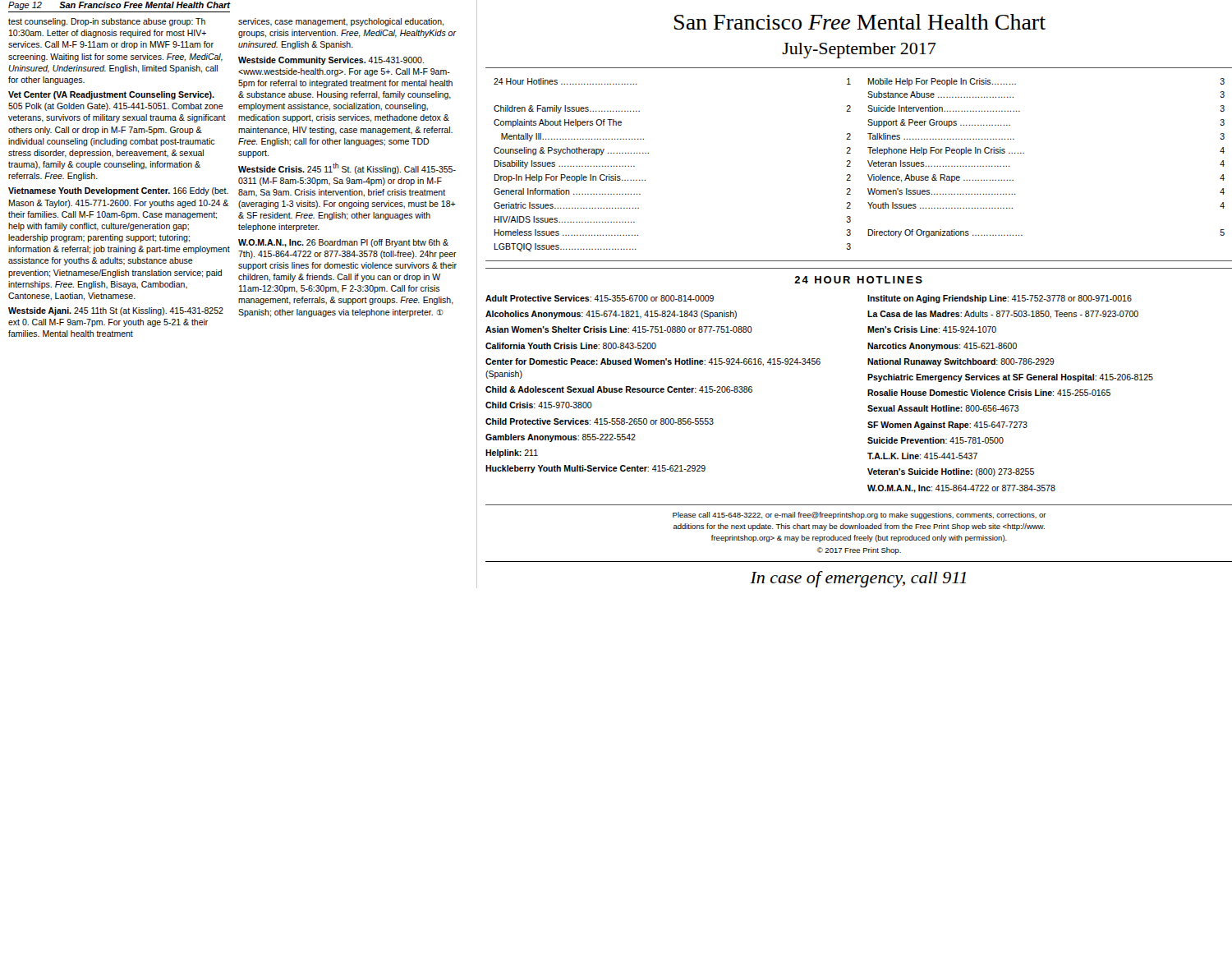Point to the text starting "services, case management, psychological education, groups,"
This screenshot has width=1232, height=953.
click(349, 33)
